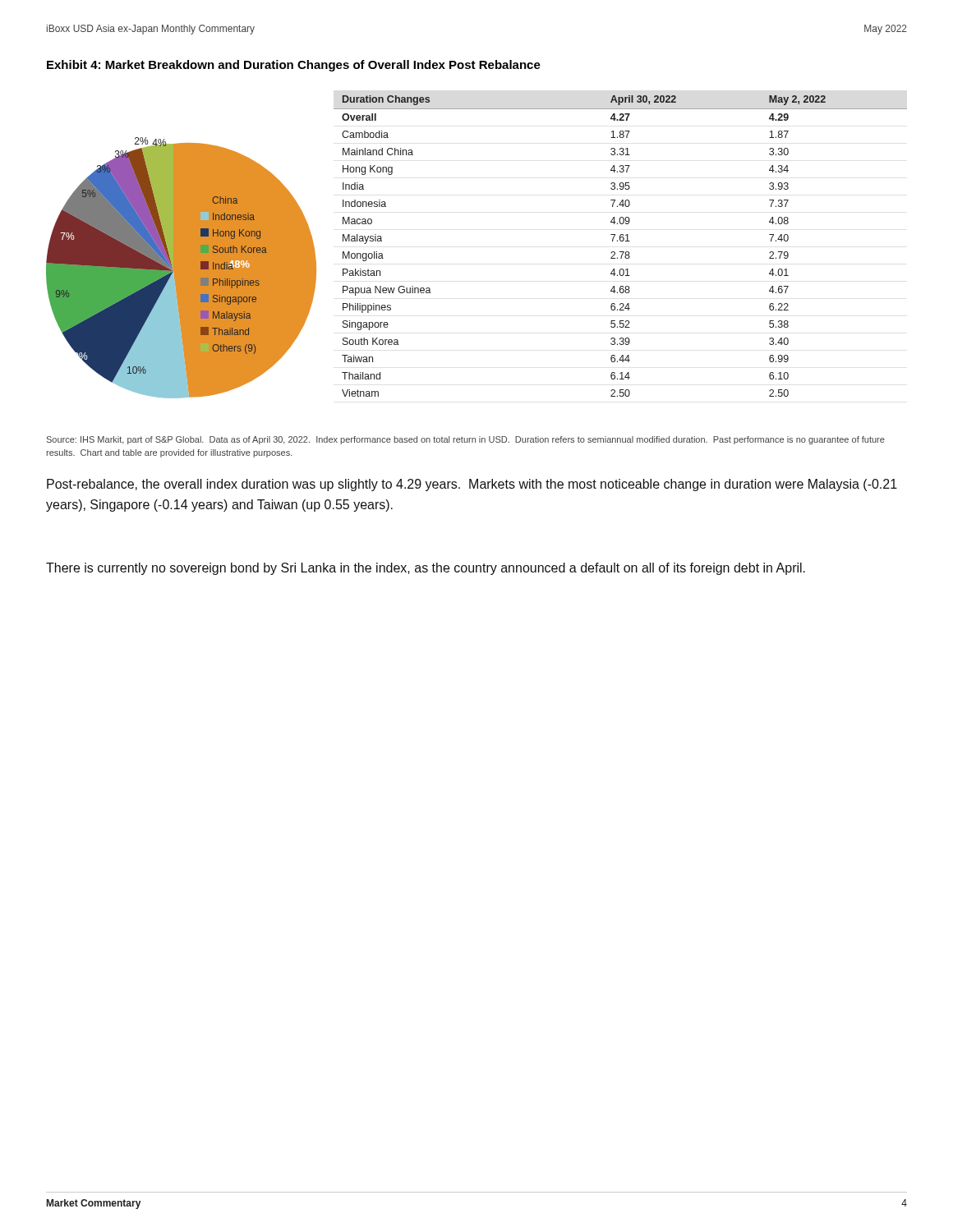Locate the block of text that opens with "Source: IHS Markit,"

(465, 446)
